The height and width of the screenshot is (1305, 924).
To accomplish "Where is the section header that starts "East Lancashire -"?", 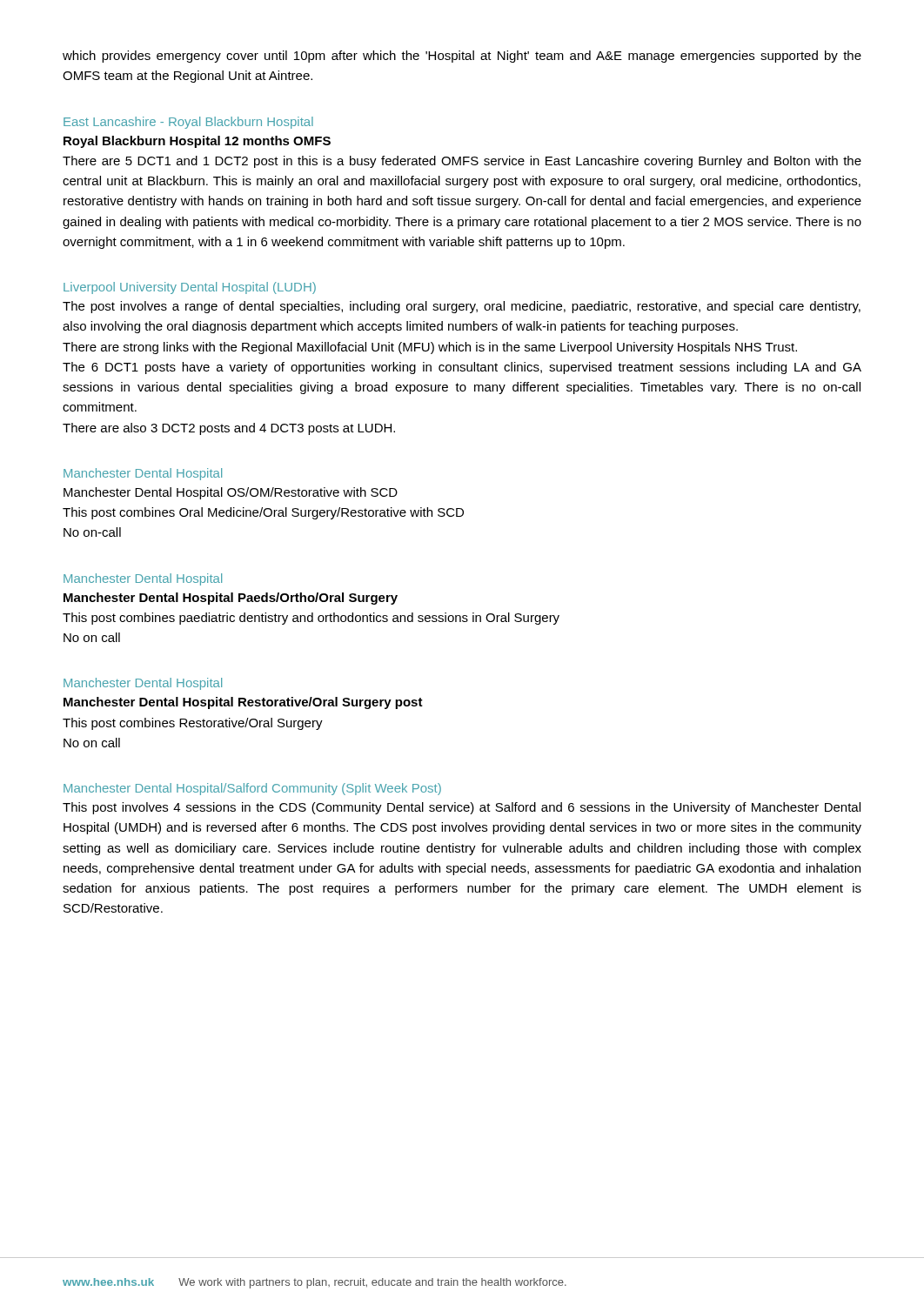I will click(x=188, y=121).
